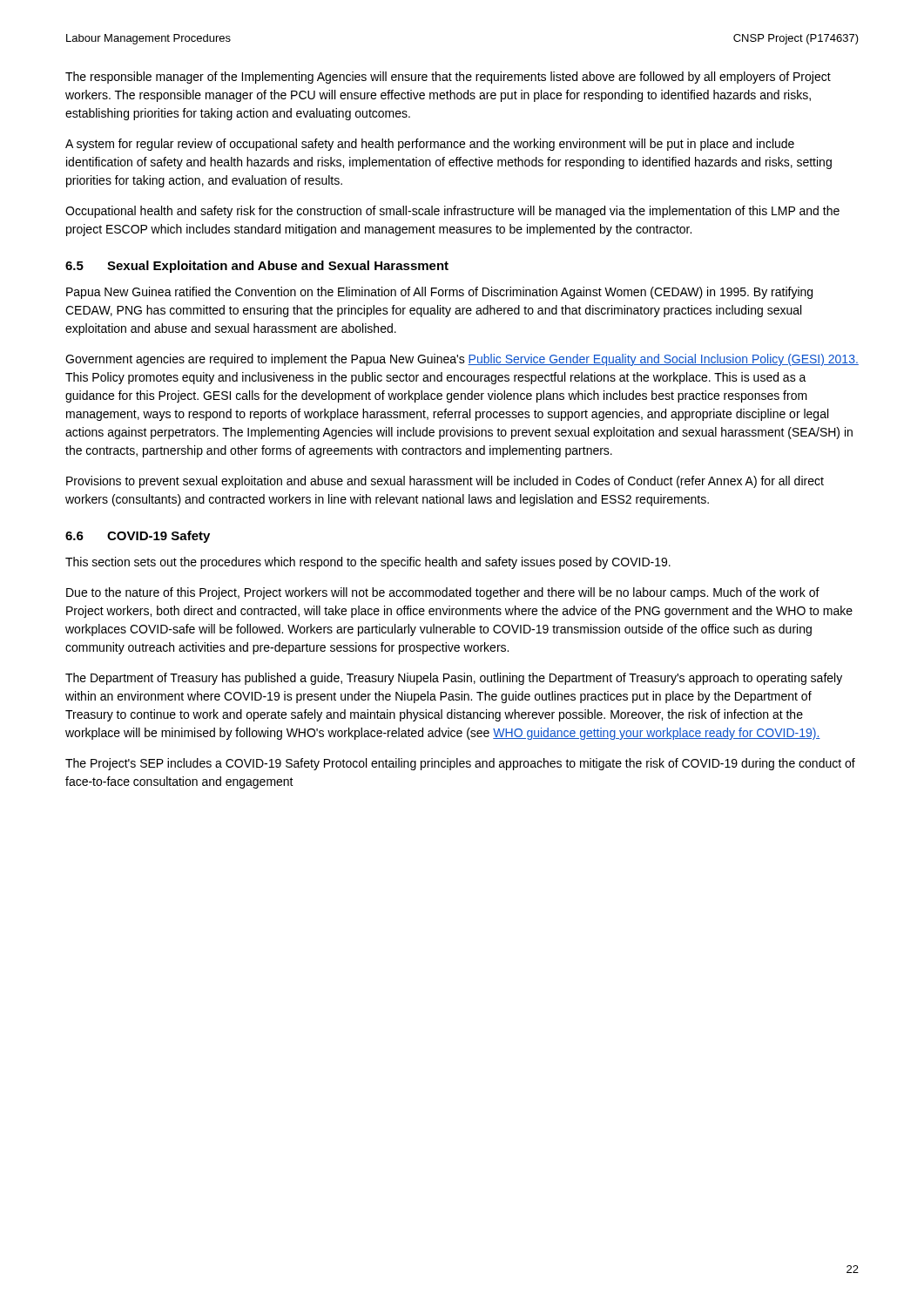The height and width of the screenshot is (1307, 924).
Task: Find the block on this page that starts "Provisions to prevent sexual exploitation and abuse and"
Action: click(462, 491)
